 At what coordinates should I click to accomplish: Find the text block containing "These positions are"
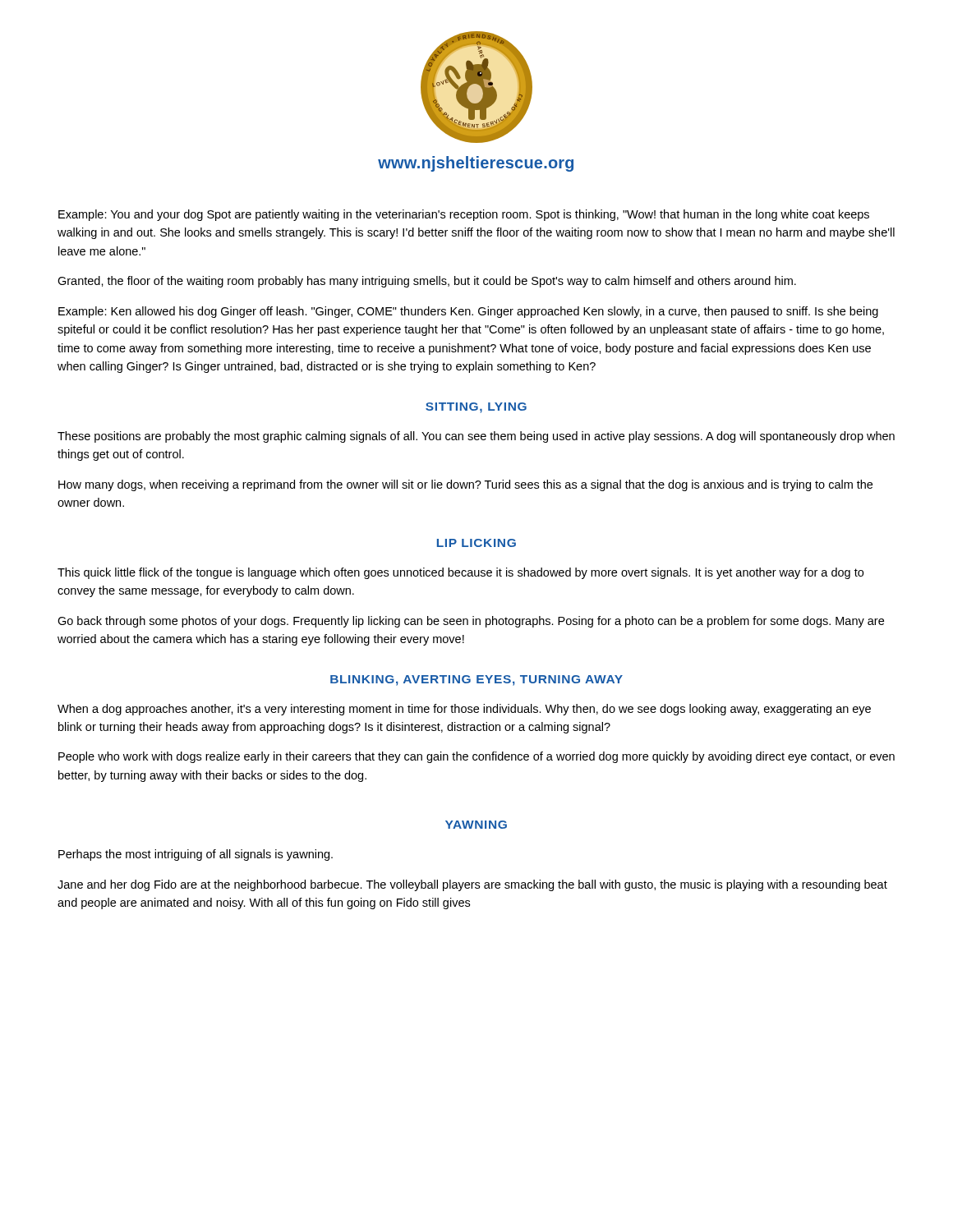point(476,445)
